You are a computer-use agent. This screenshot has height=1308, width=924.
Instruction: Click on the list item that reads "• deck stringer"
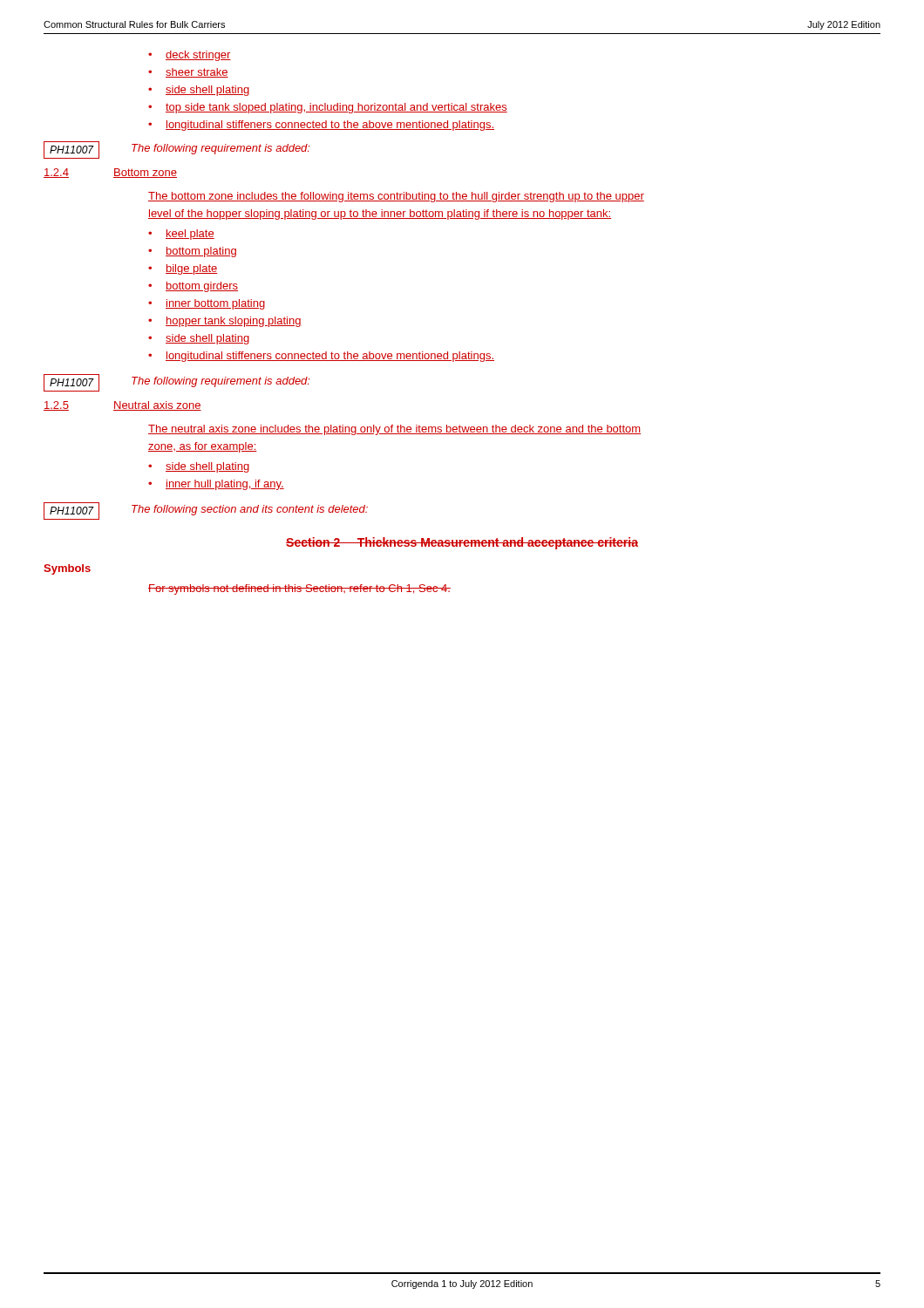(189, 55)
